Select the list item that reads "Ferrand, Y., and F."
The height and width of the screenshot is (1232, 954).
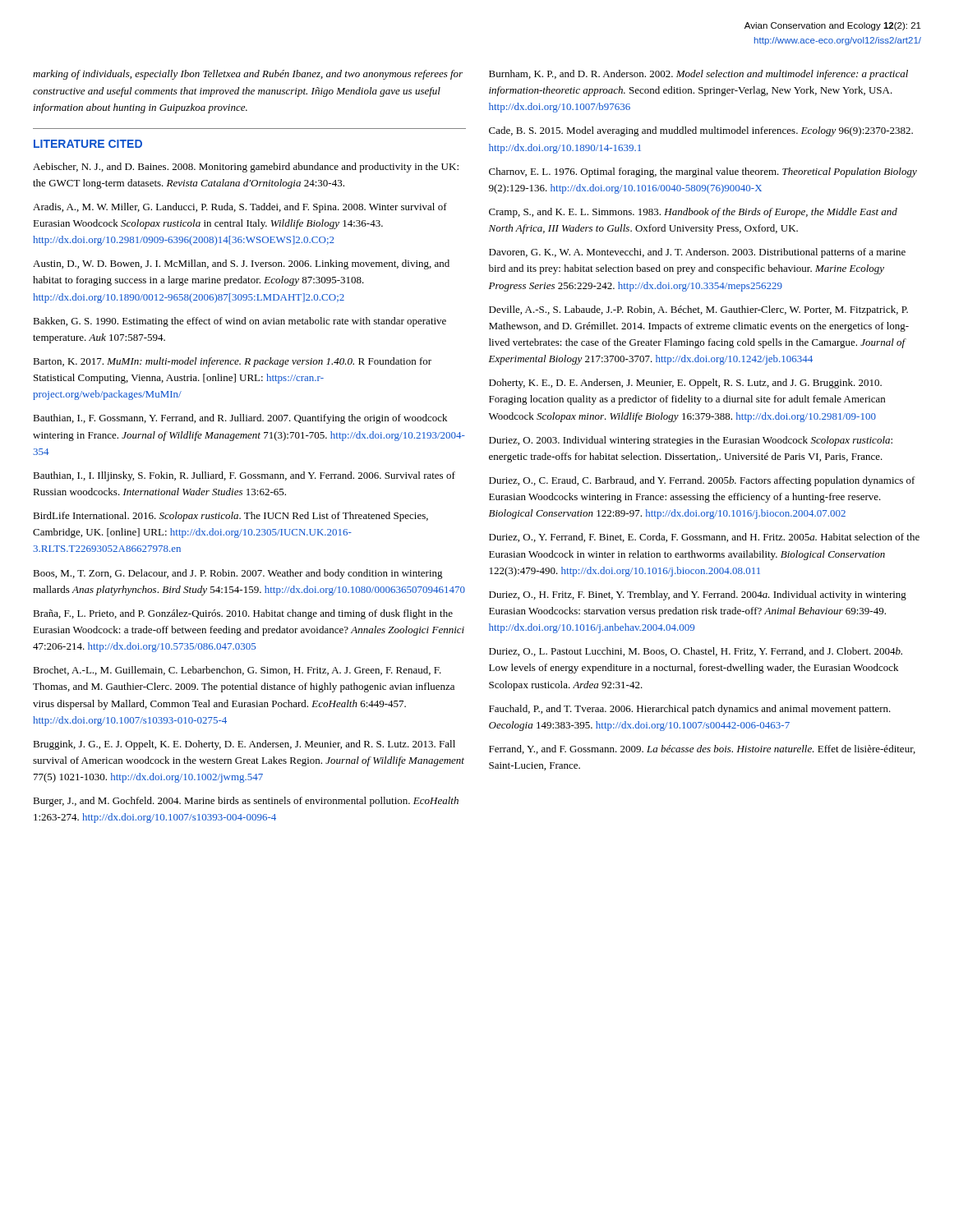pos(702,757)
